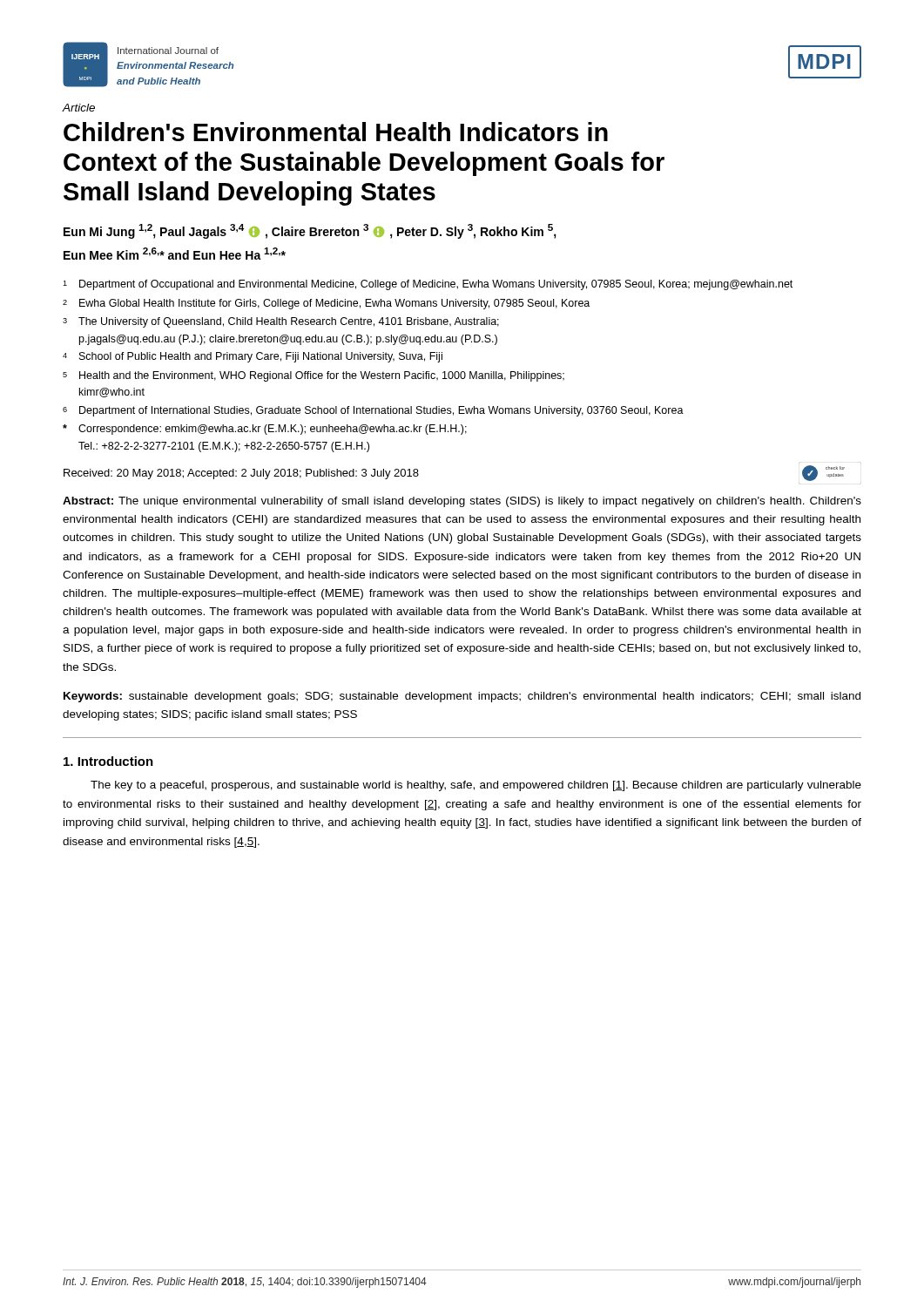Click on the region starting "The key to a peaceful, prosperous,"
Screen dimensions: 1307x924
coord(462,813)
